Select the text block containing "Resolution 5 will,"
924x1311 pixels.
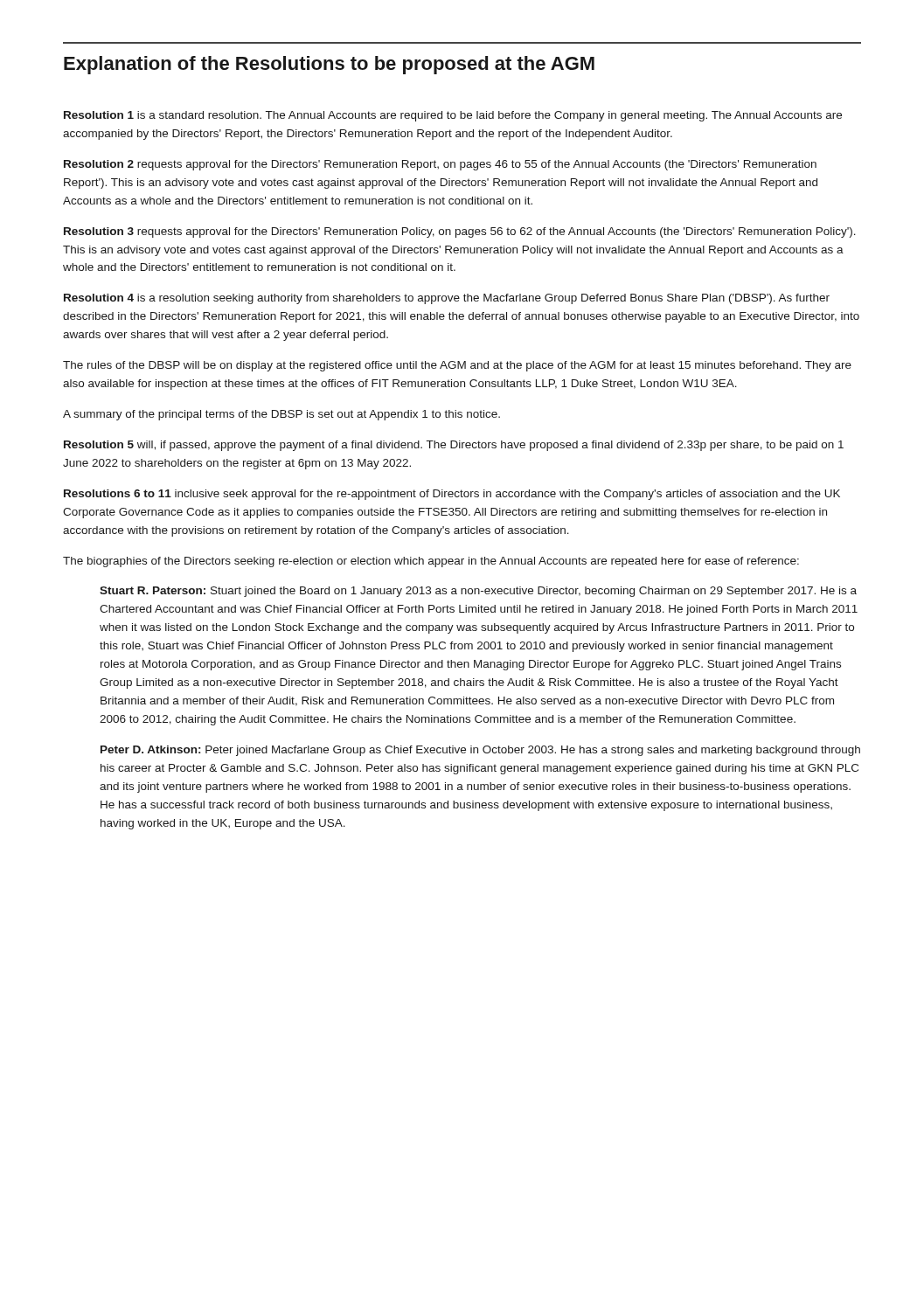pos(453,453)
